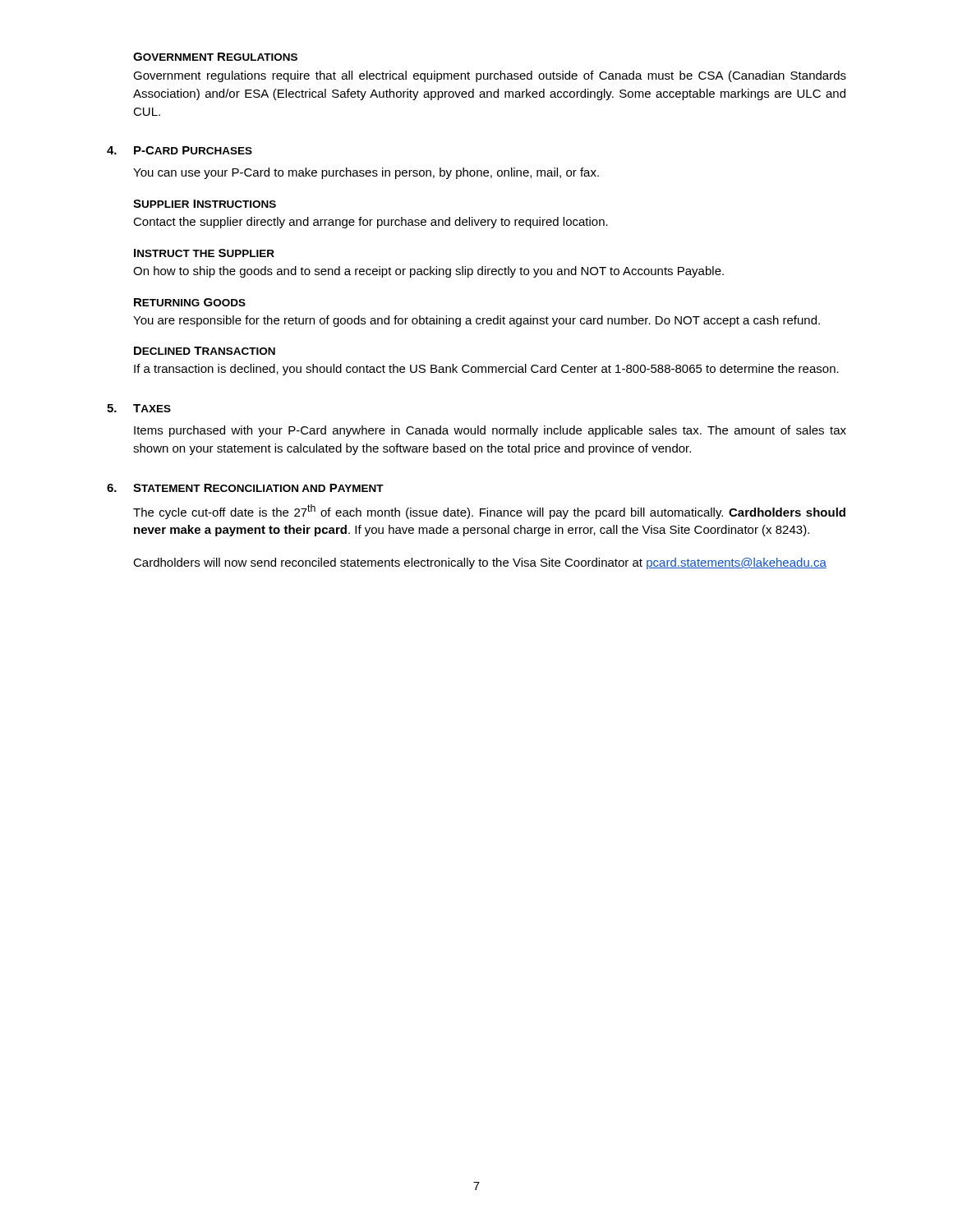The width and height of the screenshot is (953, 1232).
Task: Locate the text block starting "The cycle cut-off"
Action: click(x=490, y=519)
